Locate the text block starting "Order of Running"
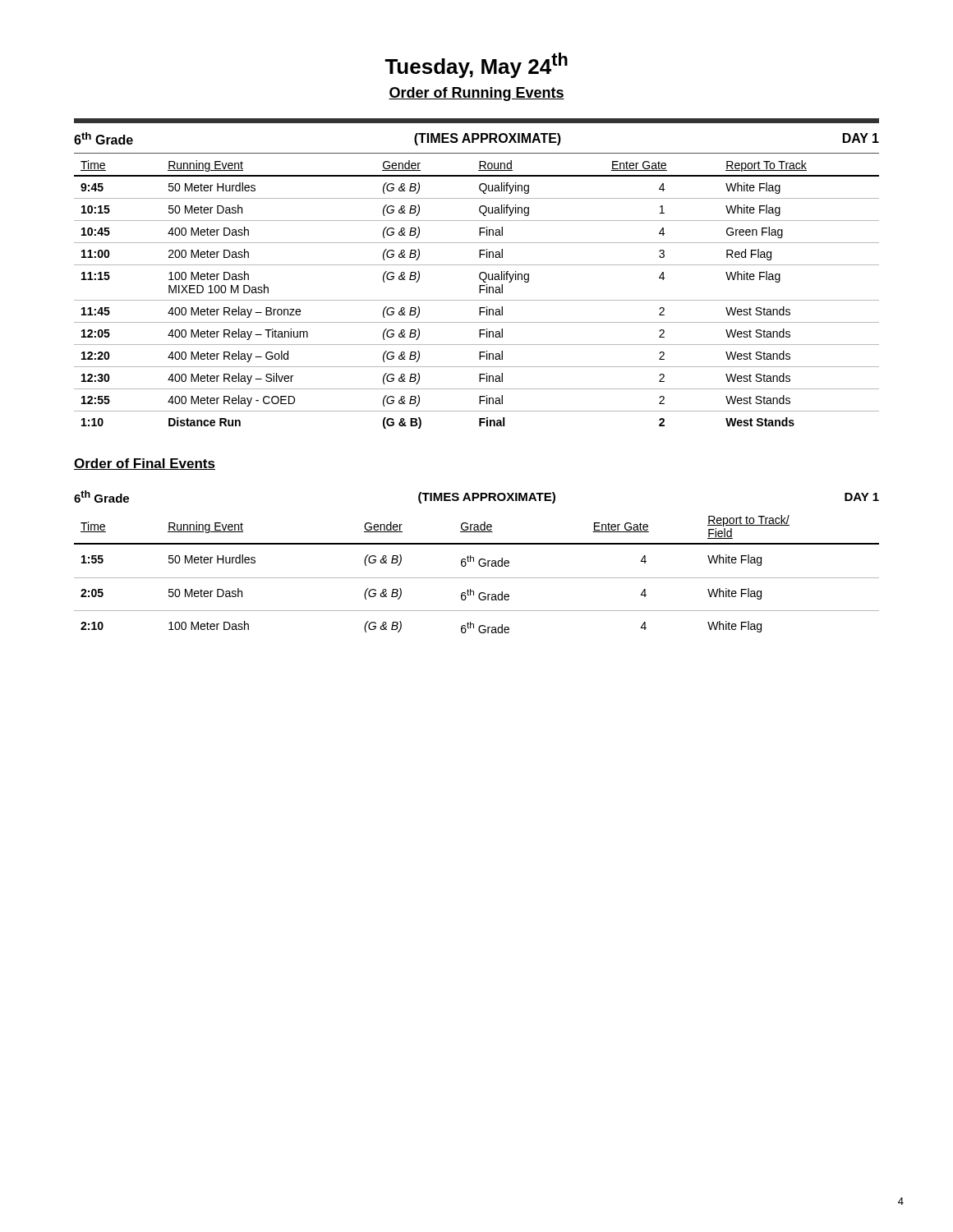953x1232 pixels. (x=476, y=93)
